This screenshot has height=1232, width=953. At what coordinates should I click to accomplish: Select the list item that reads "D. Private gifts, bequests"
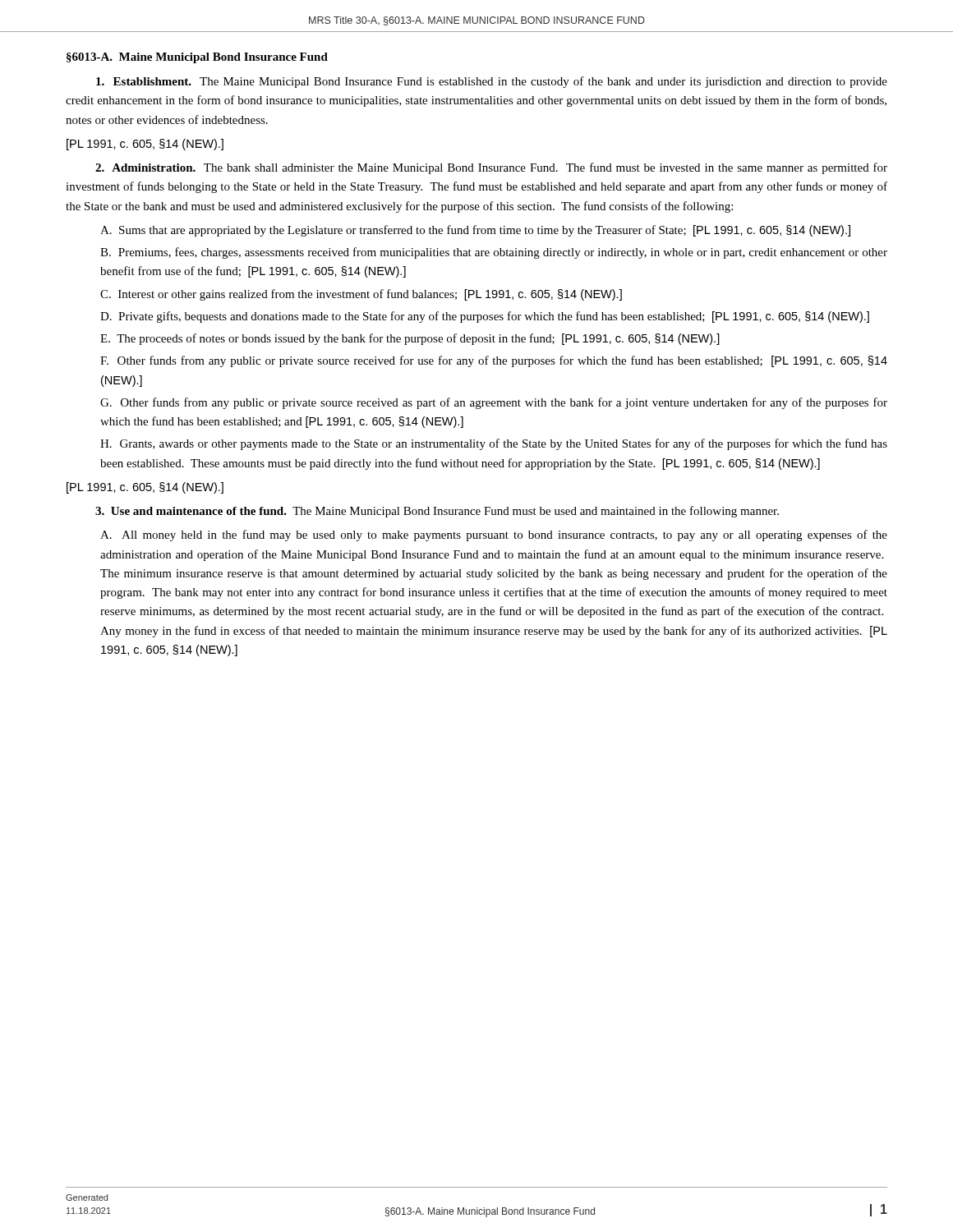(x=485, y=316)
